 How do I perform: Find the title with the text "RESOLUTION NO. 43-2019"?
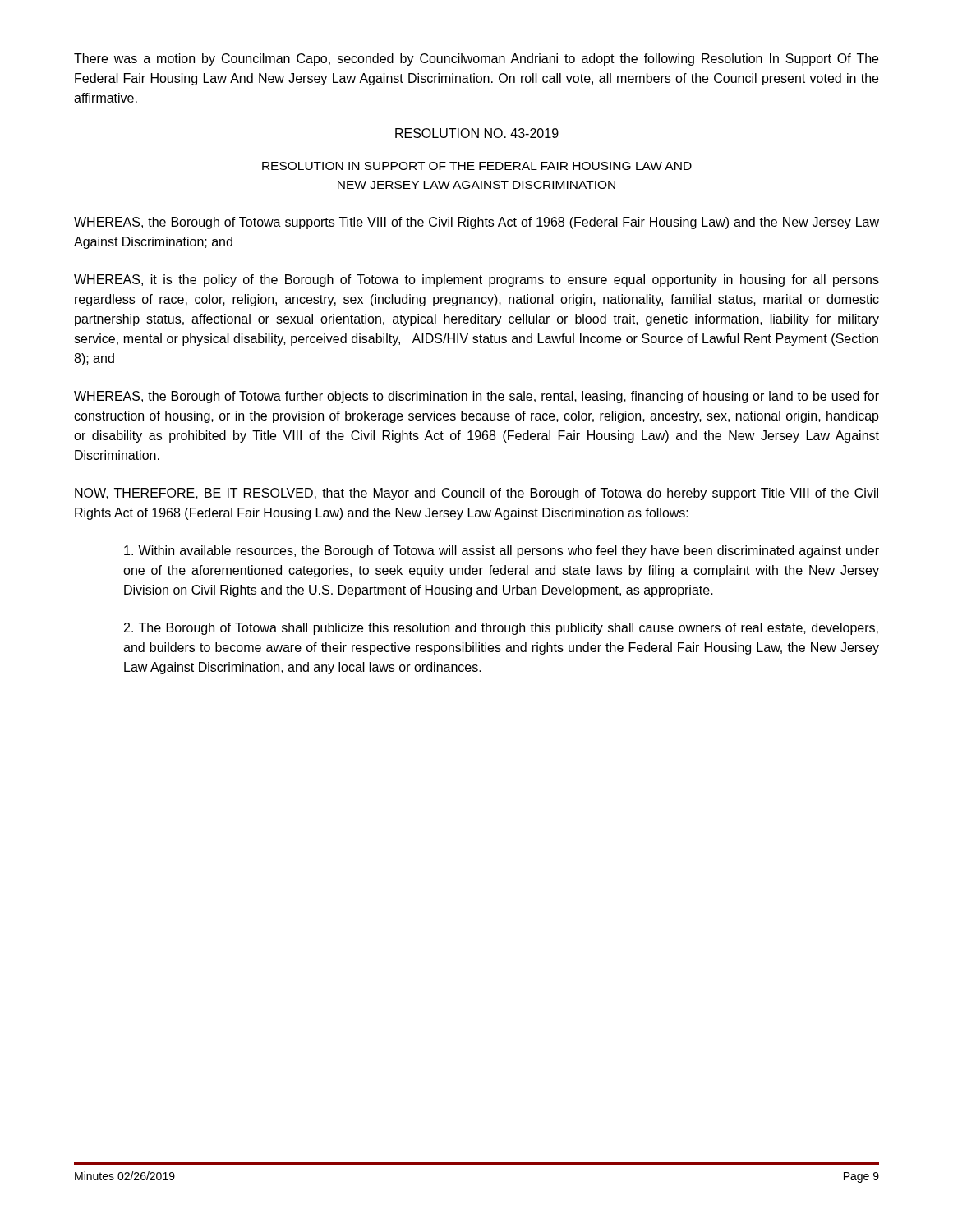tap(476, 133)
